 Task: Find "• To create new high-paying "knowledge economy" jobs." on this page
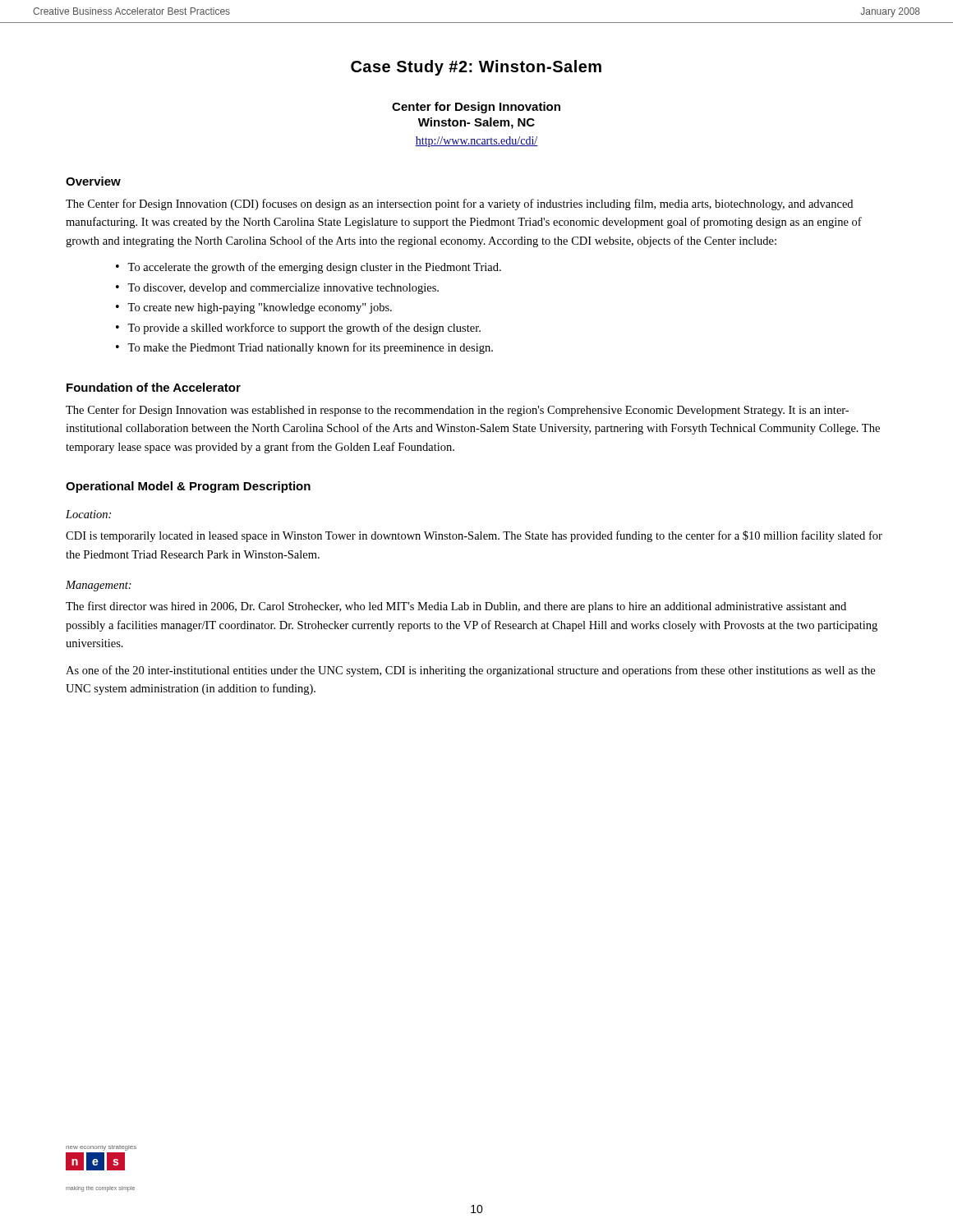click(254, 308)
